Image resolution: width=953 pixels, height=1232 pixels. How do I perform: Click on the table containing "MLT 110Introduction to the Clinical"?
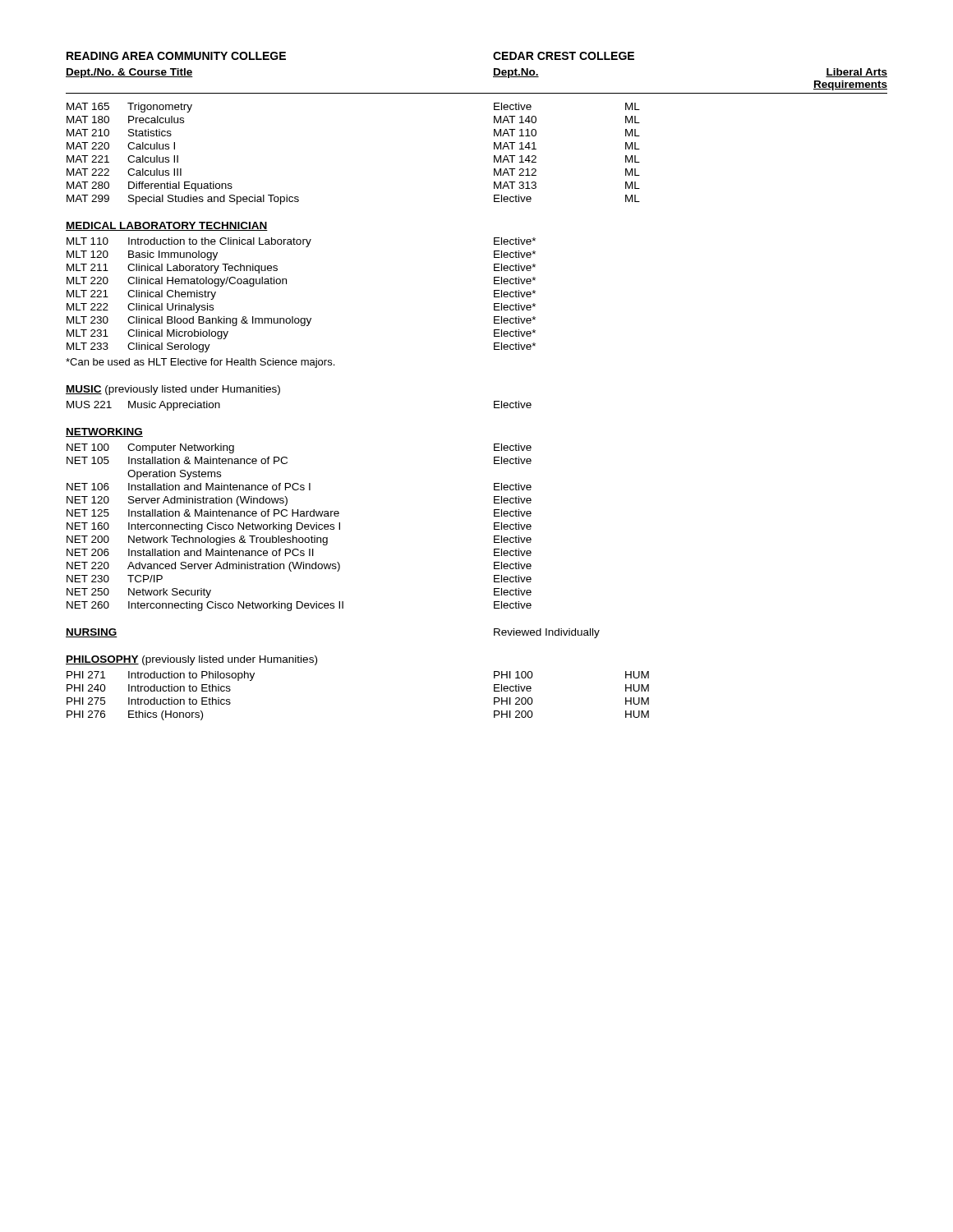coord(476,294)
